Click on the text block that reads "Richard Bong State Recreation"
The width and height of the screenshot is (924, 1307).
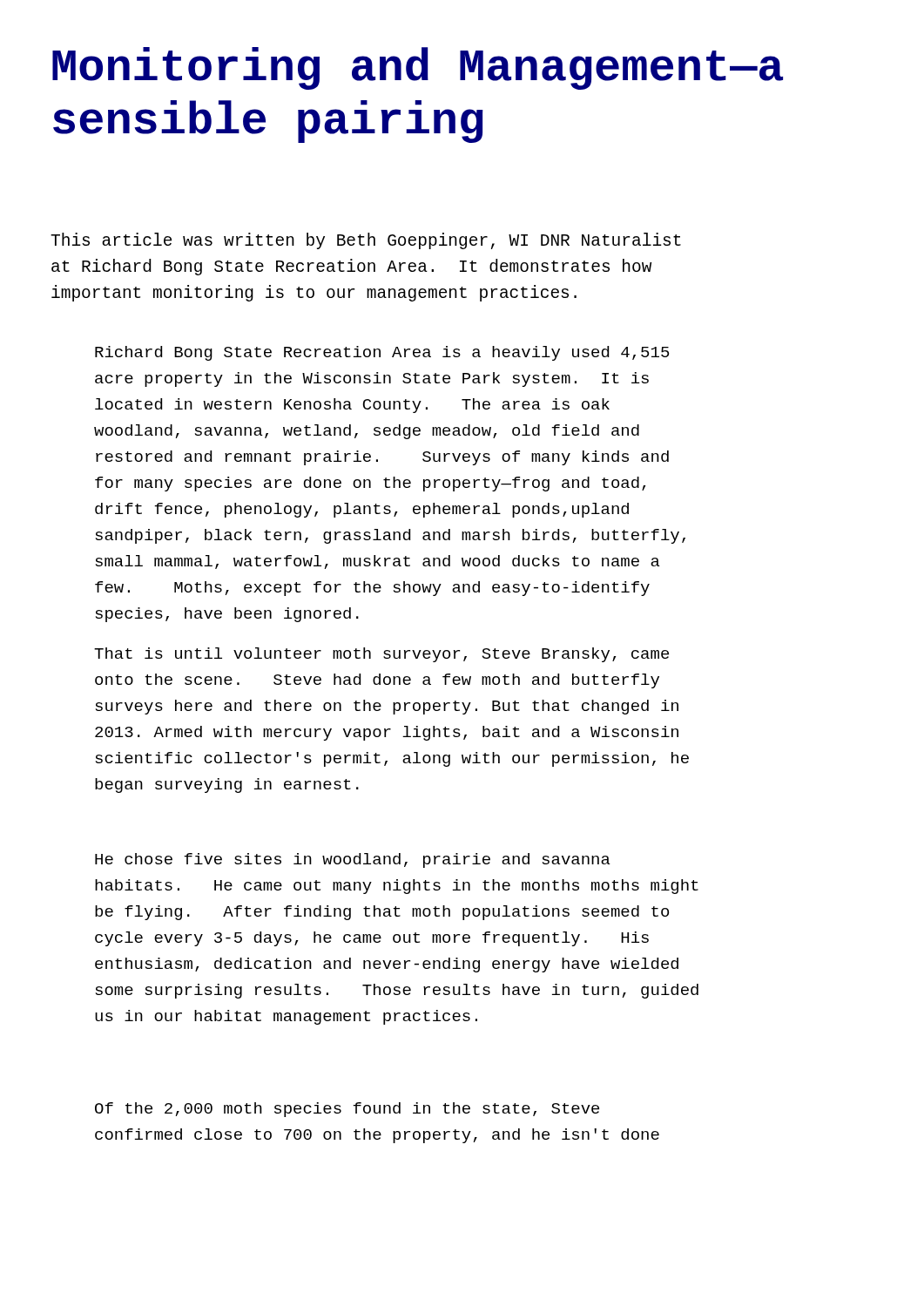point(392,484)
